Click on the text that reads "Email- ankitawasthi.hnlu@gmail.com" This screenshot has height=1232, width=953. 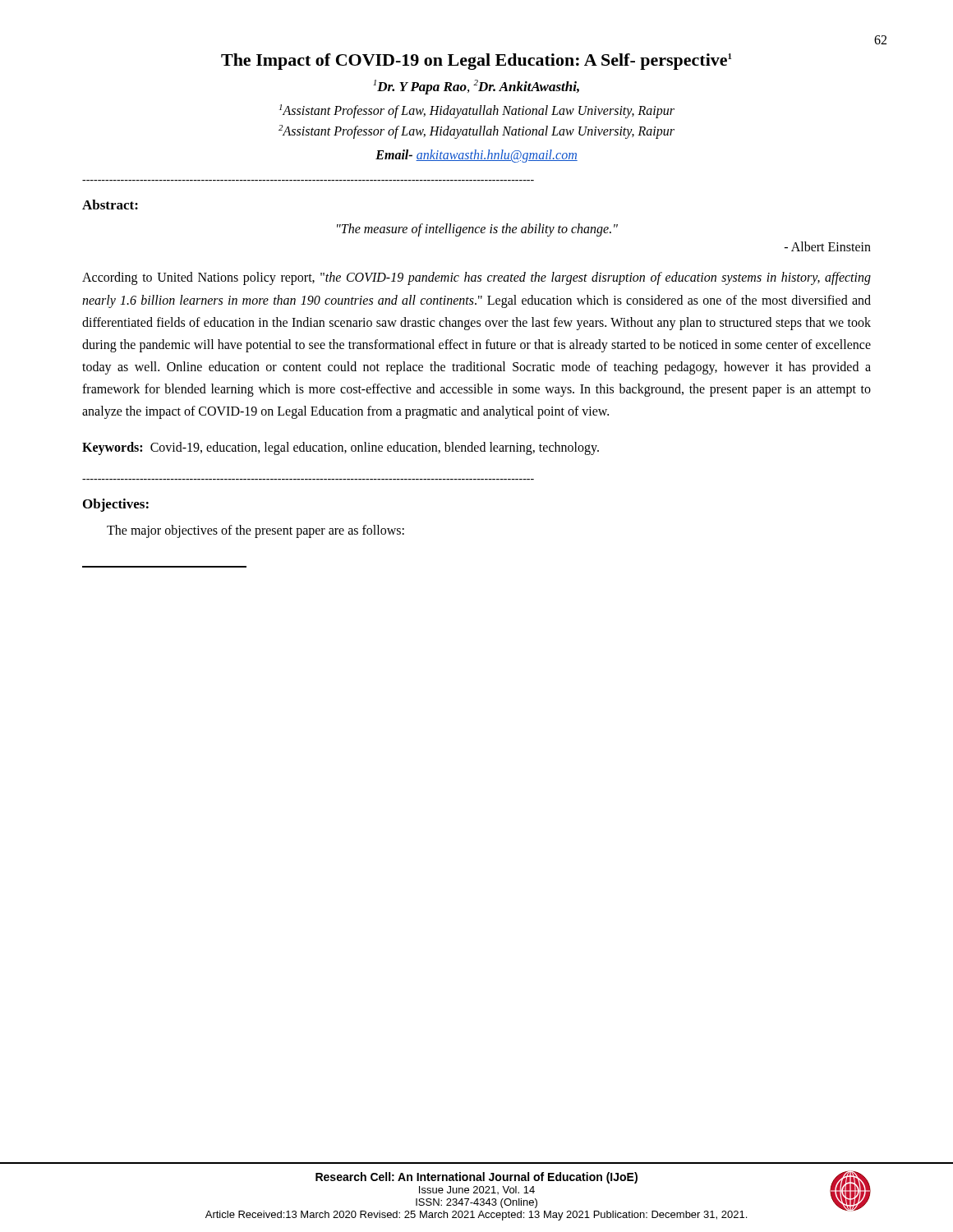click(476, 155)
